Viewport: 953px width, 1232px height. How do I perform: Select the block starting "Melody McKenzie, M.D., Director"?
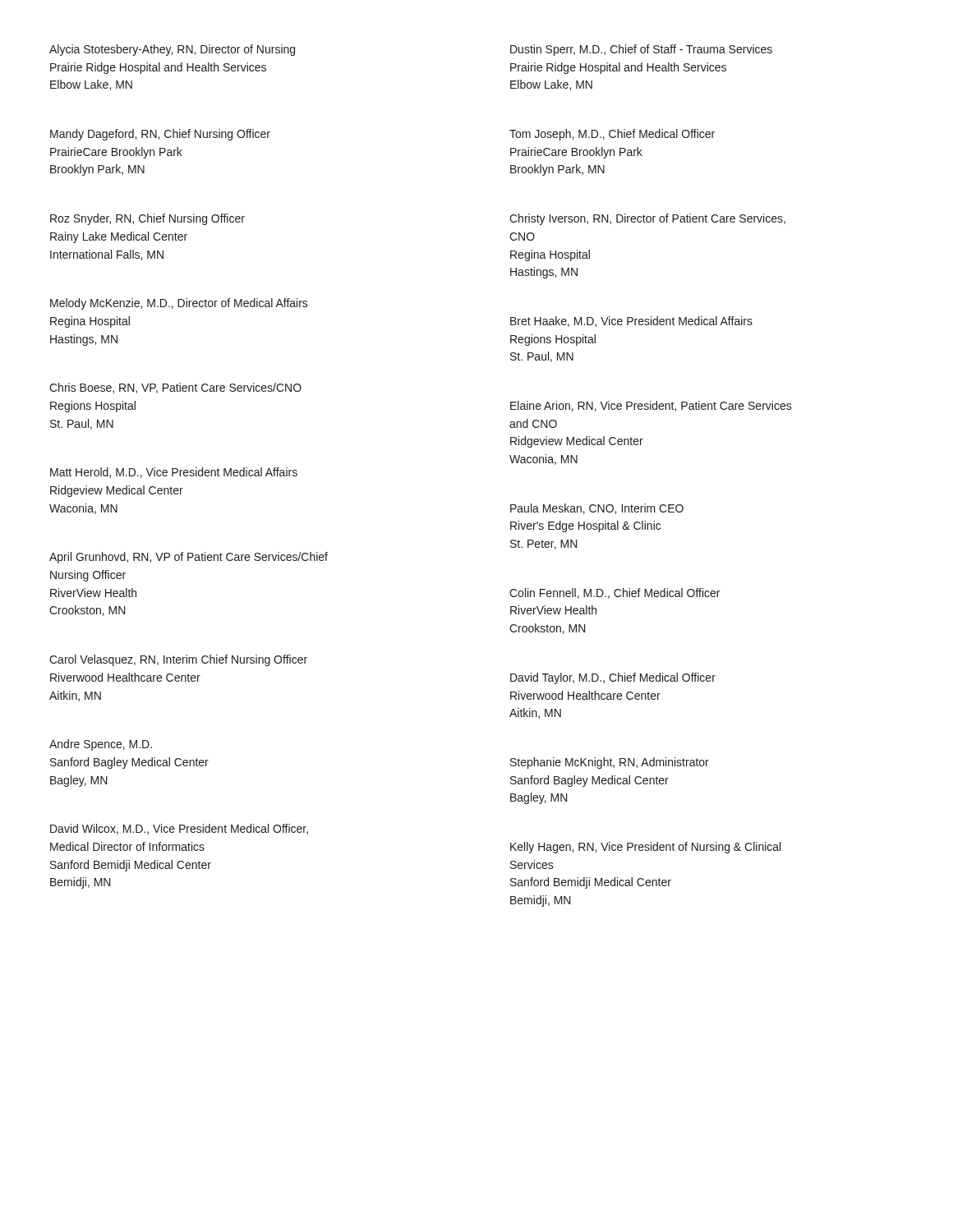(x=179, y=304)
